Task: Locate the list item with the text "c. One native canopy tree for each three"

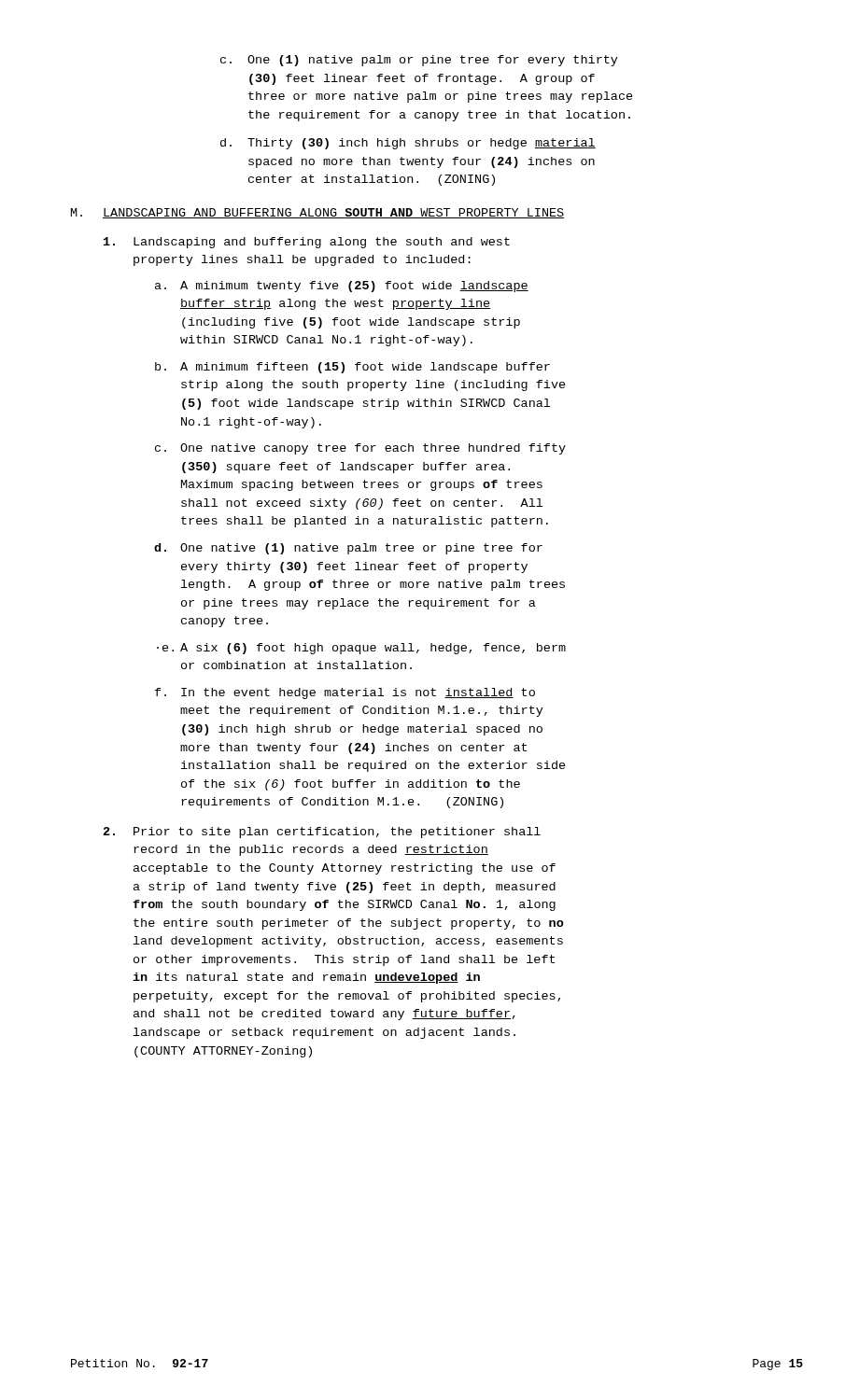Action: click(479, 485)
